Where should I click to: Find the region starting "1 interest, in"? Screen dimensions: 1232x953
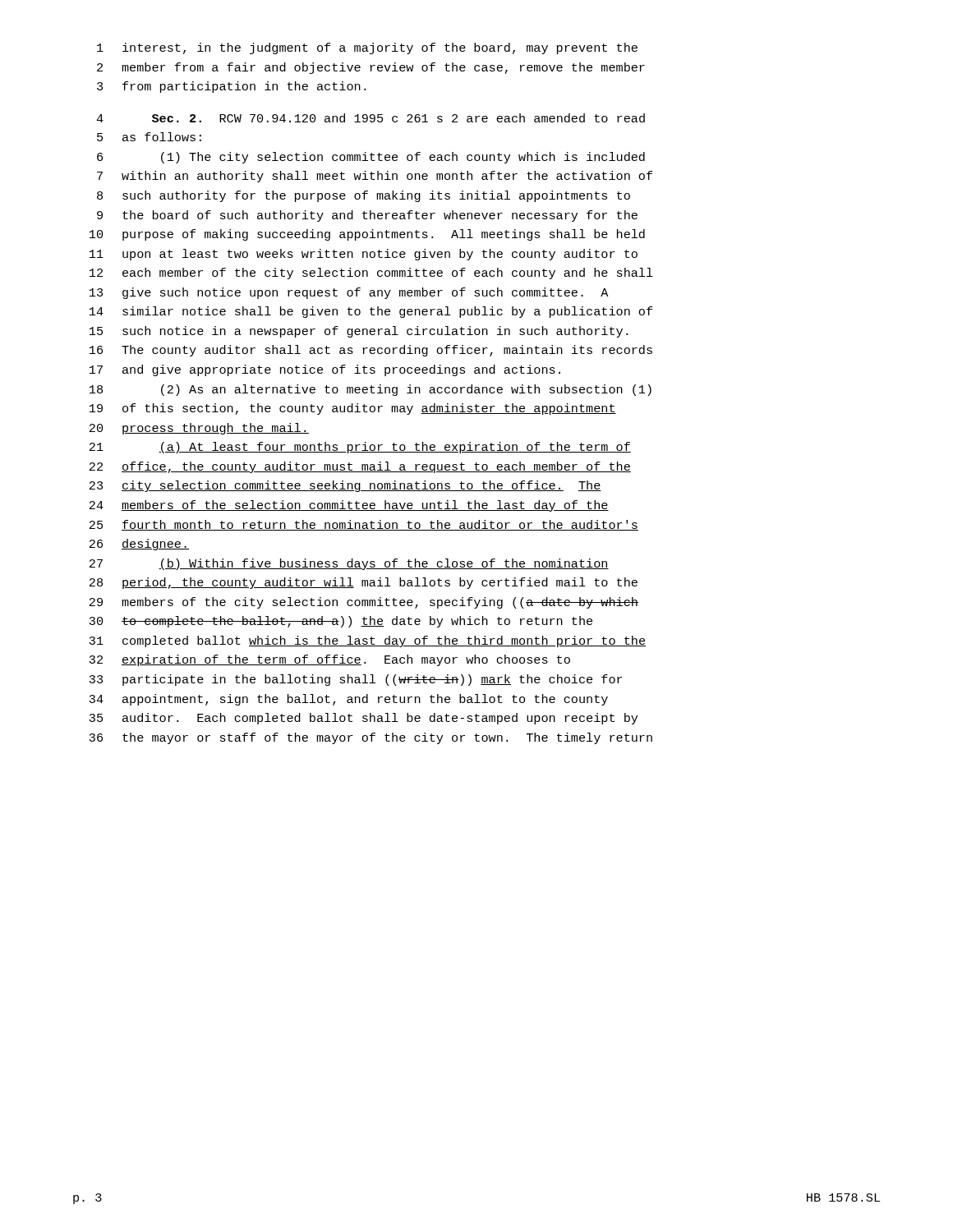476,49
